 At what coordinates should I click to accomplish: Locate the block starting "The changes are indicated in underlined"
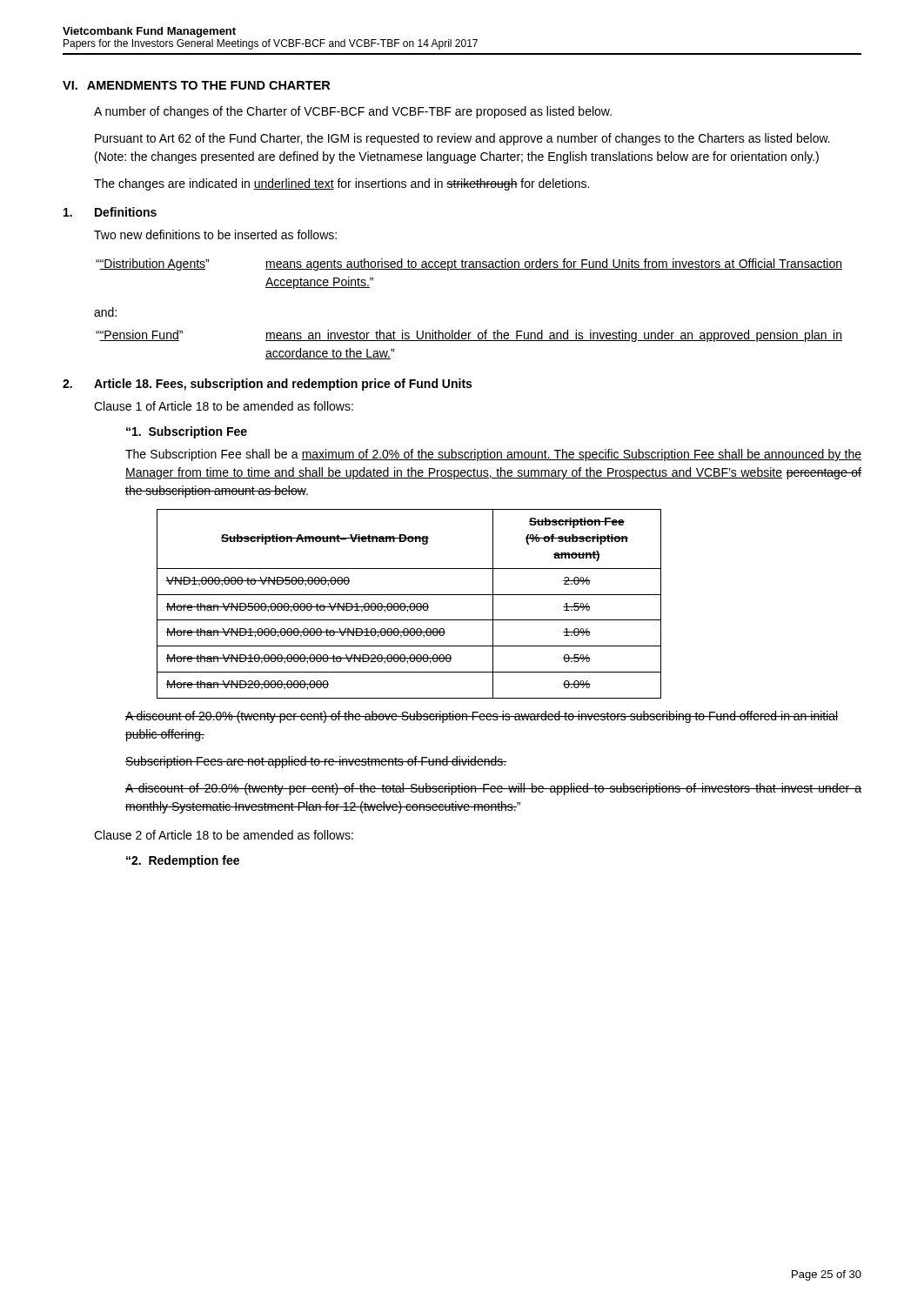point(478,184)
